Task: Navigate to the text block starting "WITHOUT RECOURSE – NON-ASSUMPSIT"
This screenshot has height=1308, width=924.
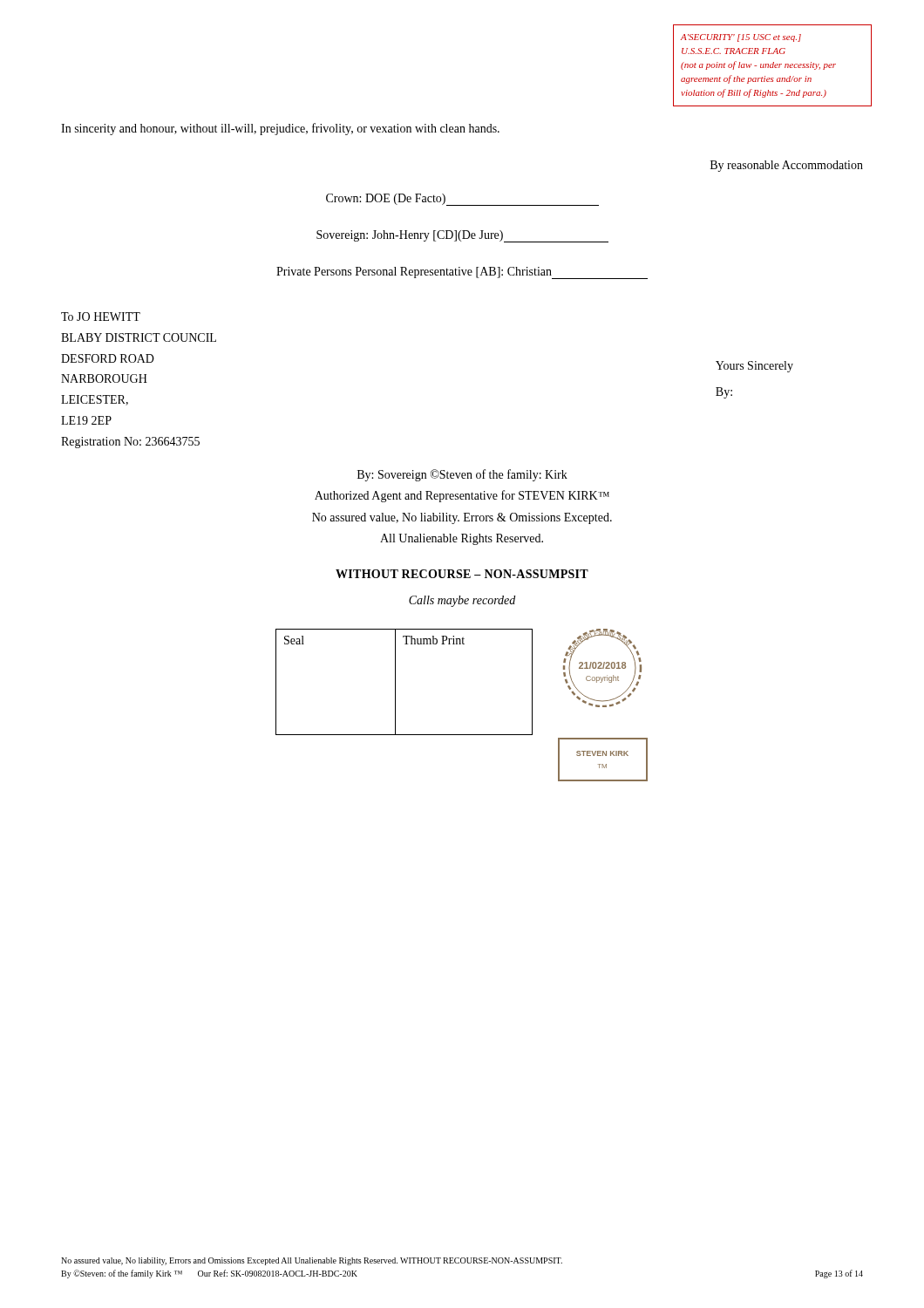Action: (462, 574)
